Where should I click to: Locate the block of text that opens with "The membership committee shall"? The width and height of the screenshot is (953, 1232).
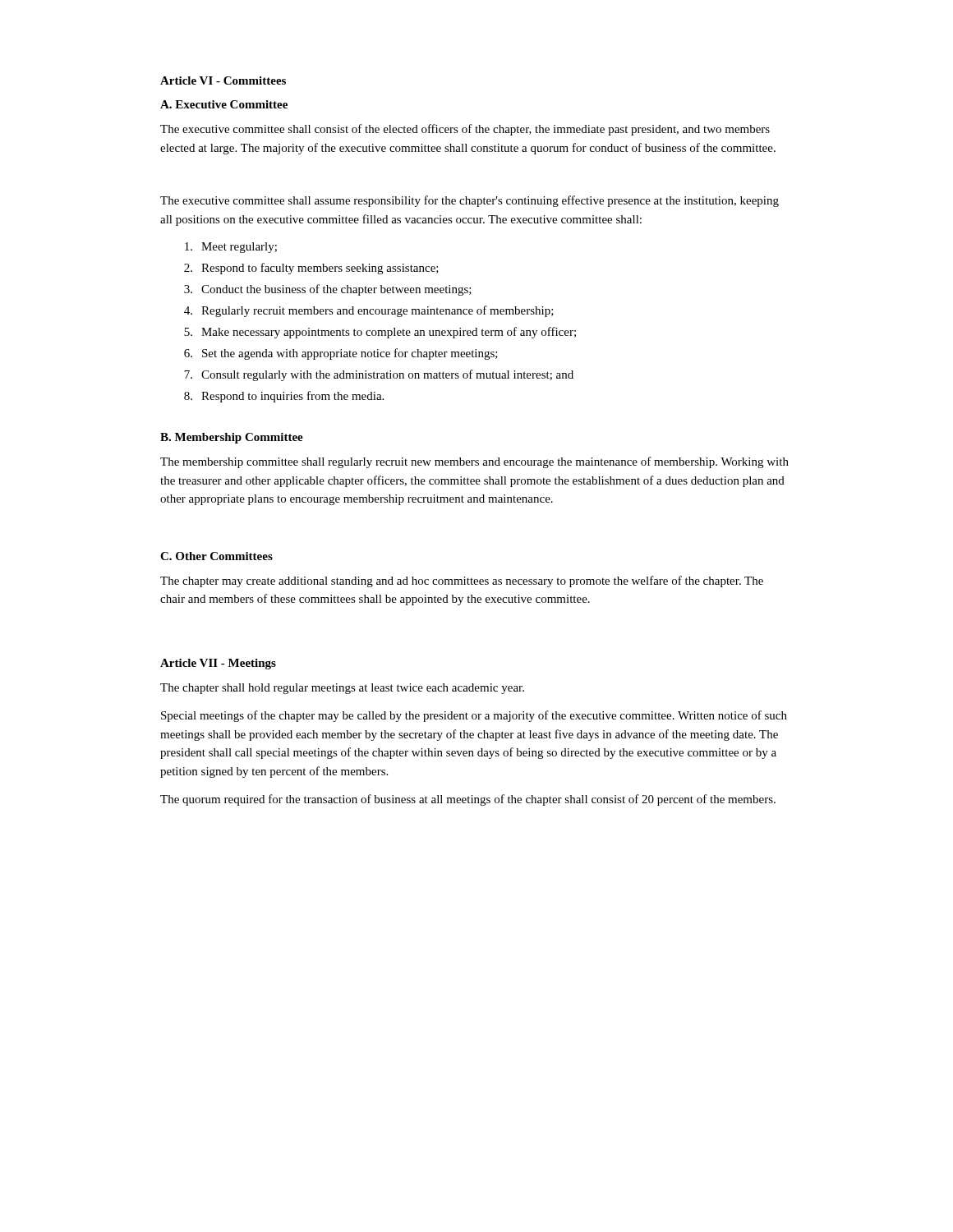pyautogui.click(x=474, y=480)
